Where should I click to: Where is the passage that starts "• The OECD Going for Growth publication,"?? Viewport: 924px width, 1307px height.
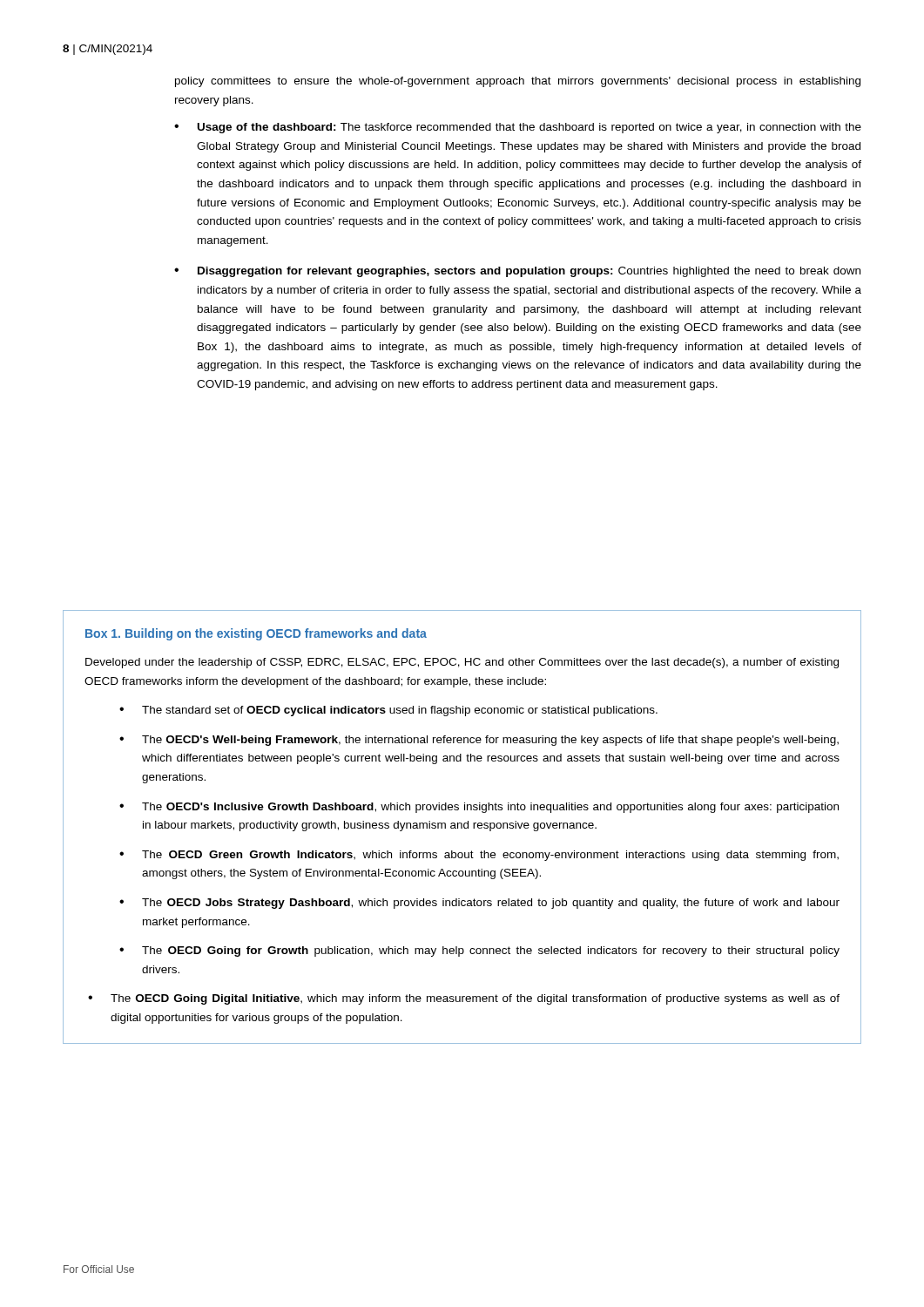pos(479,960)
